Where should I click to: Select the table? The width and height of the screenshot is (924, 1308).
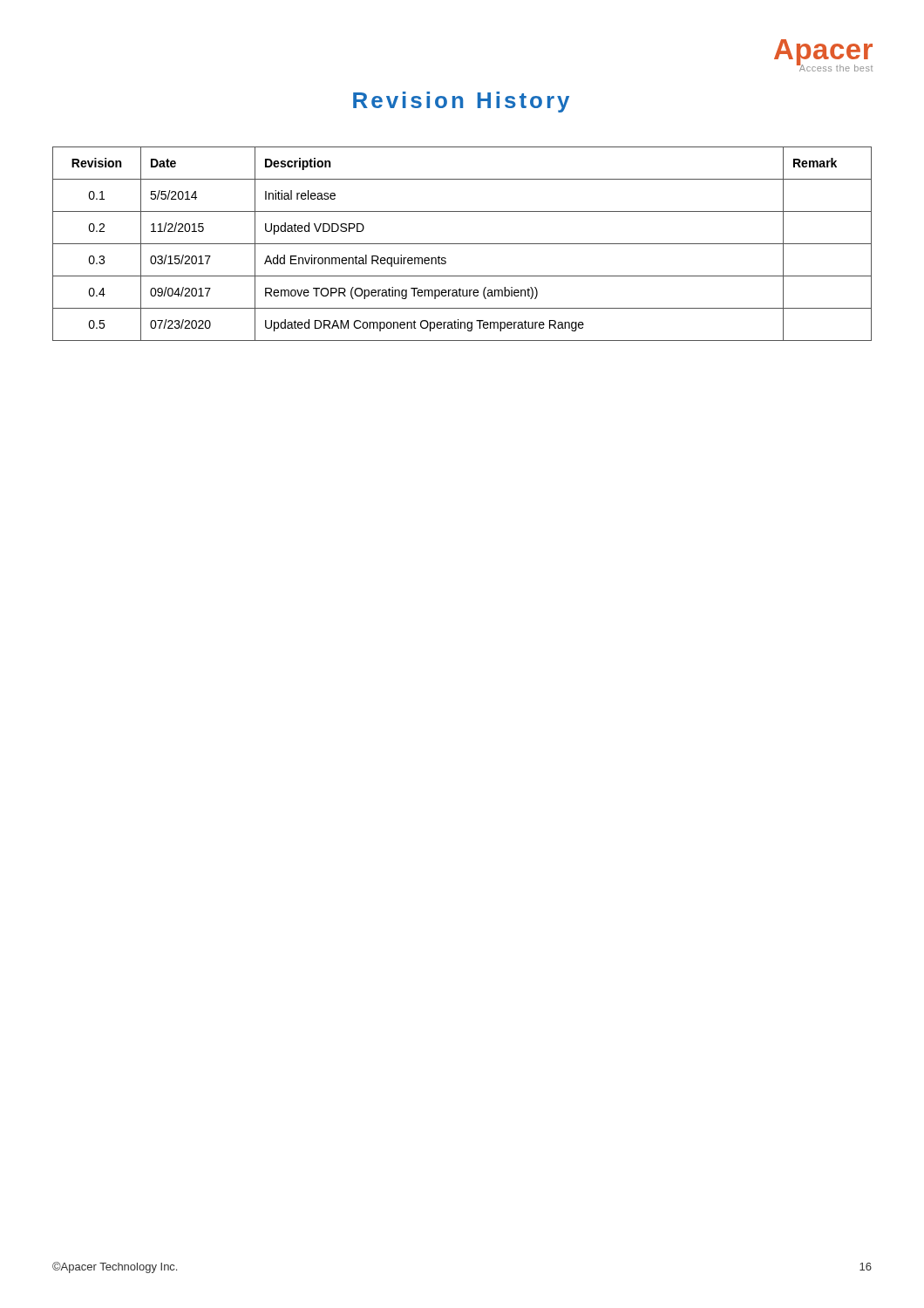click(x=462, y=244)
